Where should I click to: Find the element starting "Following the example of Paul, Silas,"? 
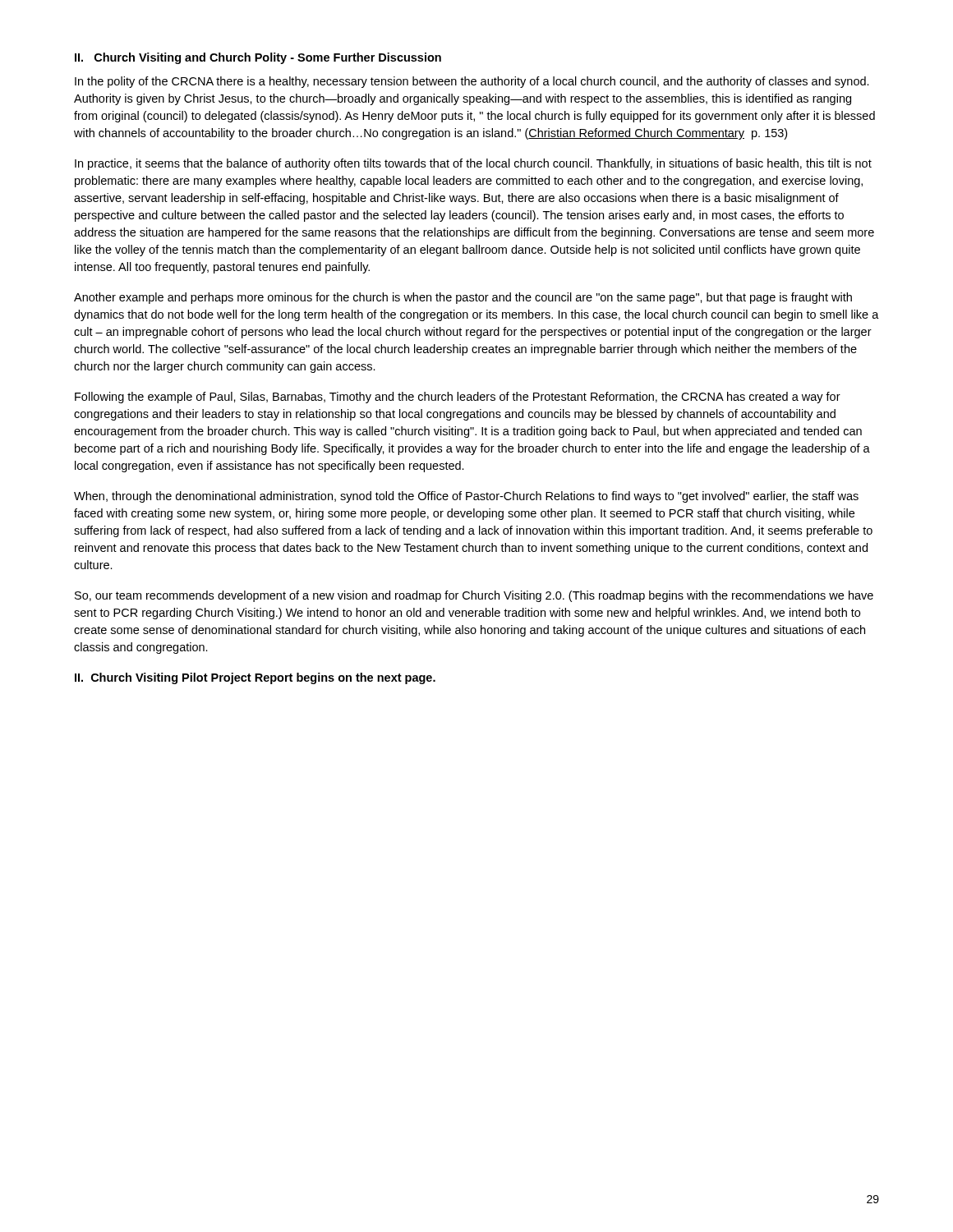(x=472, y=431)
